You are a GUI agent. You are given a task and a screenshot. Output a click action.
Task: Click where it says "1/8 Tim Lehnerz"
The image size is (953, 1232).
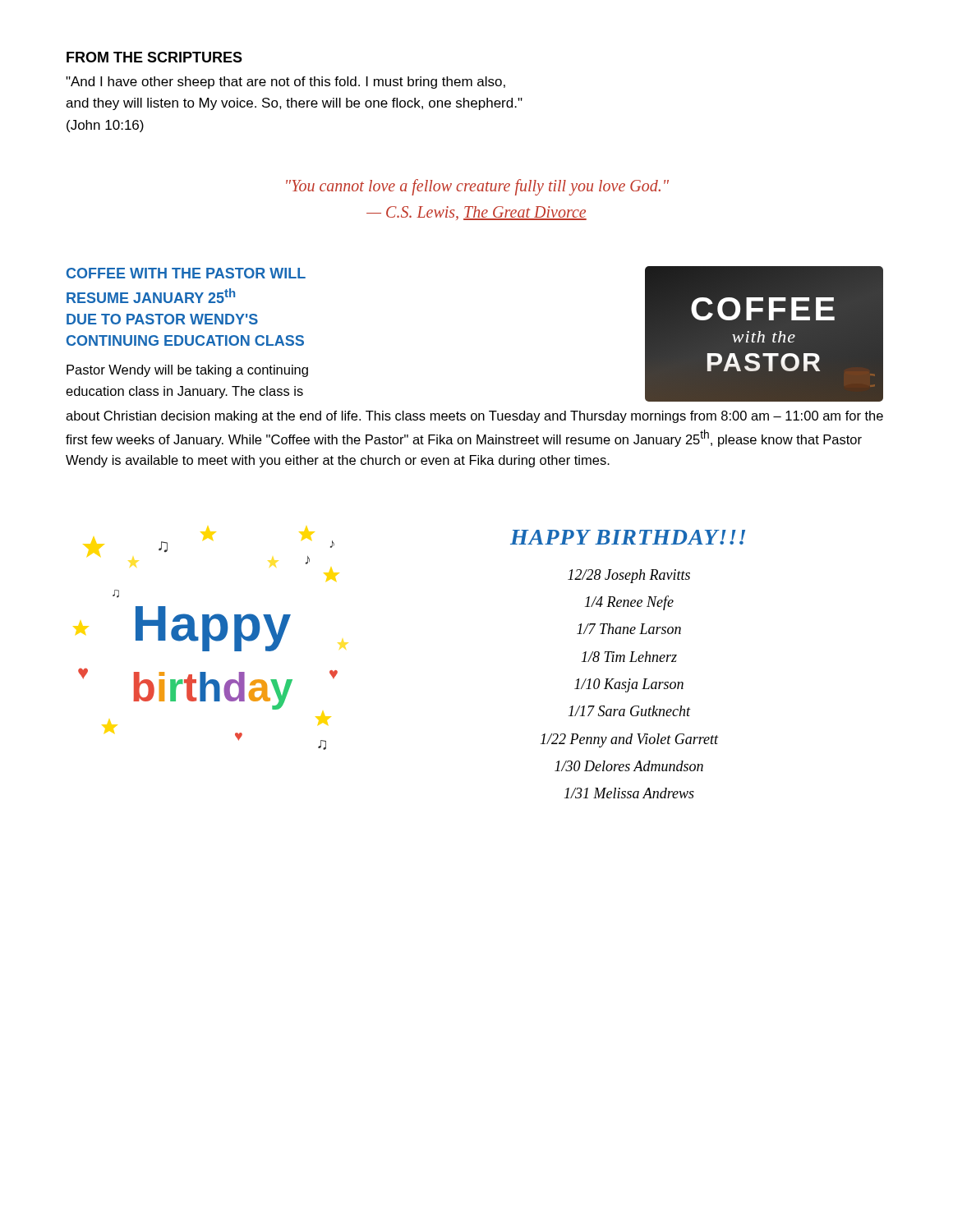(x=629, y=657)
